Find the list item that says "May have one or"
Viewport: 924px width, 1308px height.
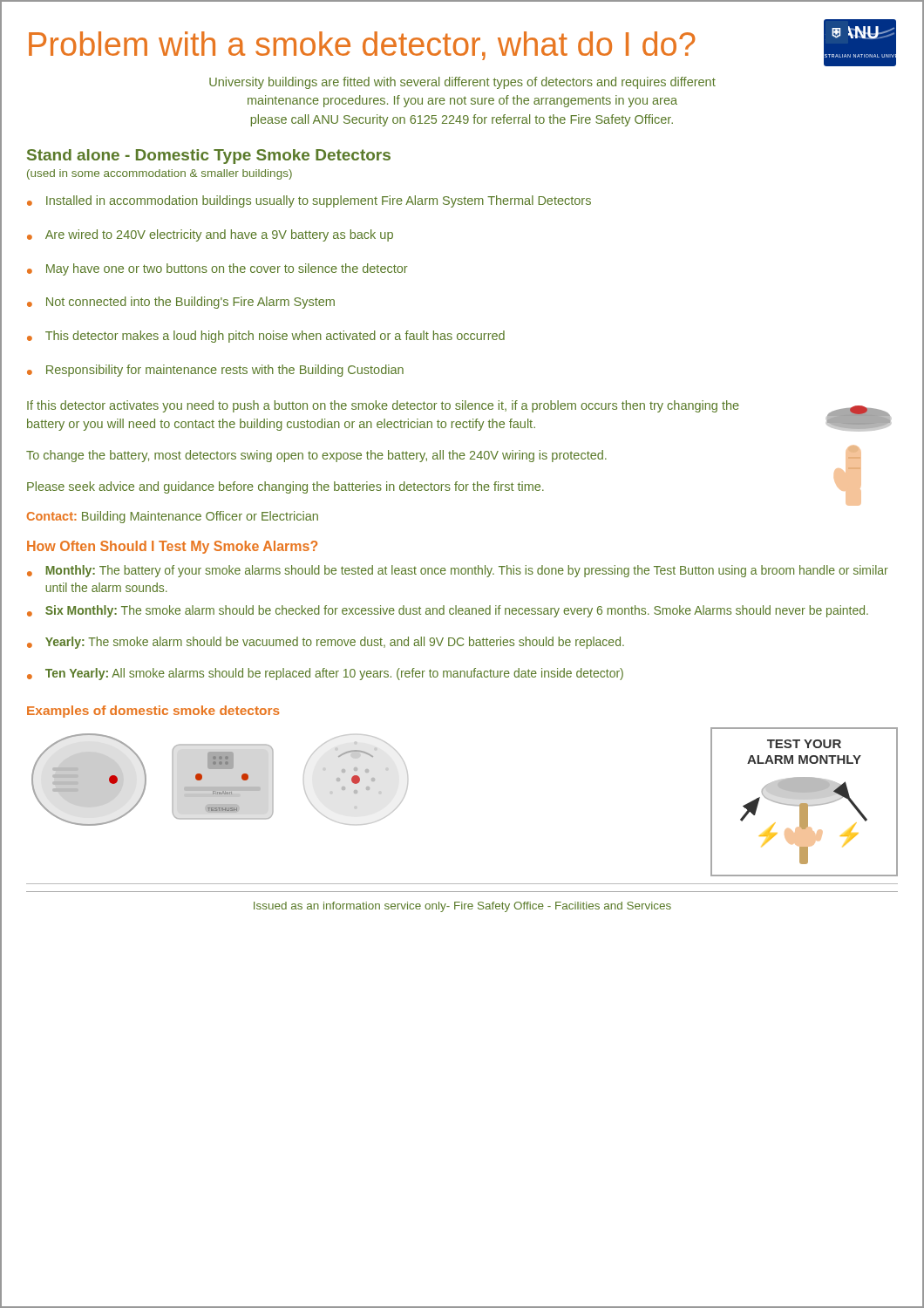(x=226, y=268)
